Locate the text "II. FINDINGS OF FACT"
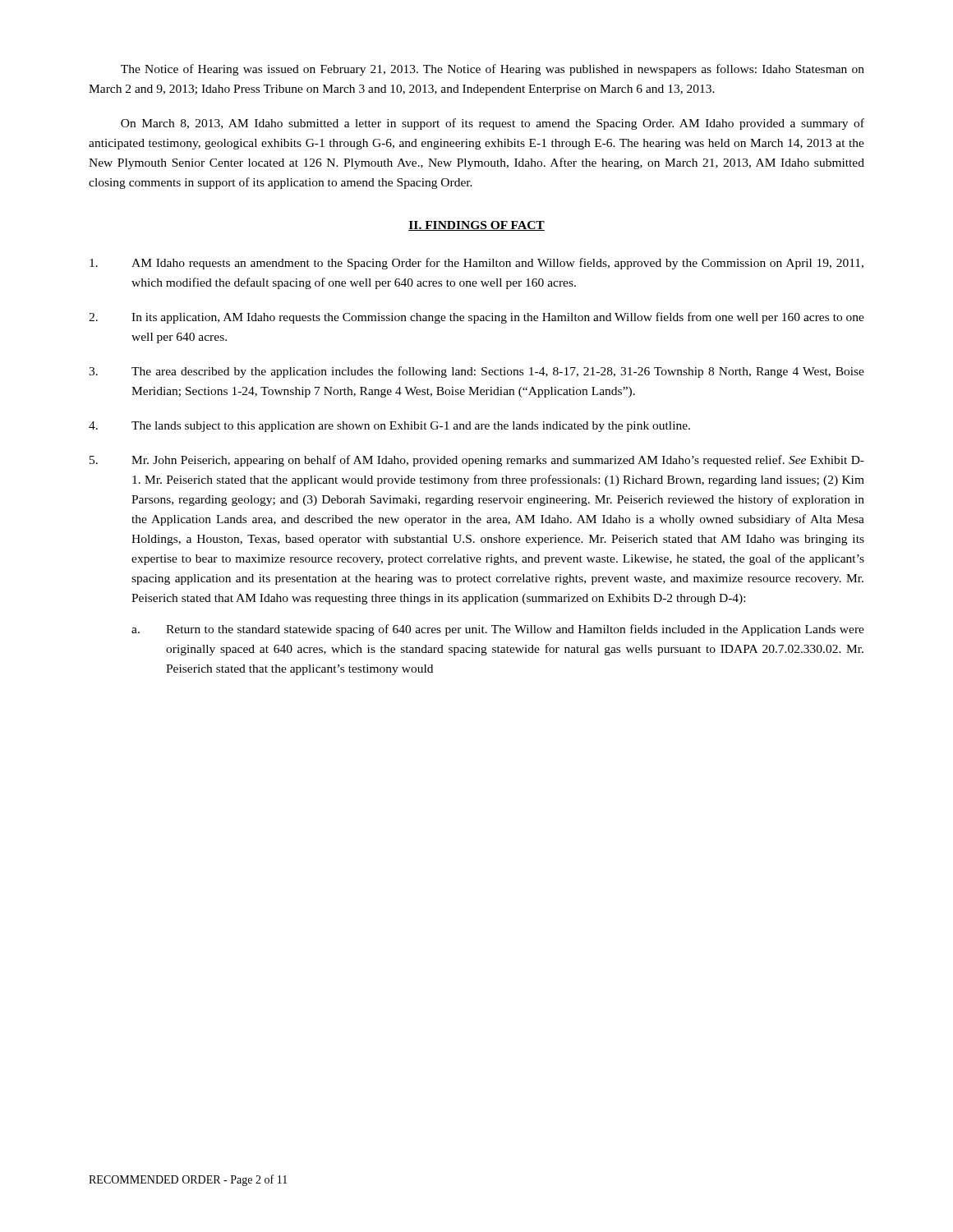The image size is (953, 1232). point(476,225)
